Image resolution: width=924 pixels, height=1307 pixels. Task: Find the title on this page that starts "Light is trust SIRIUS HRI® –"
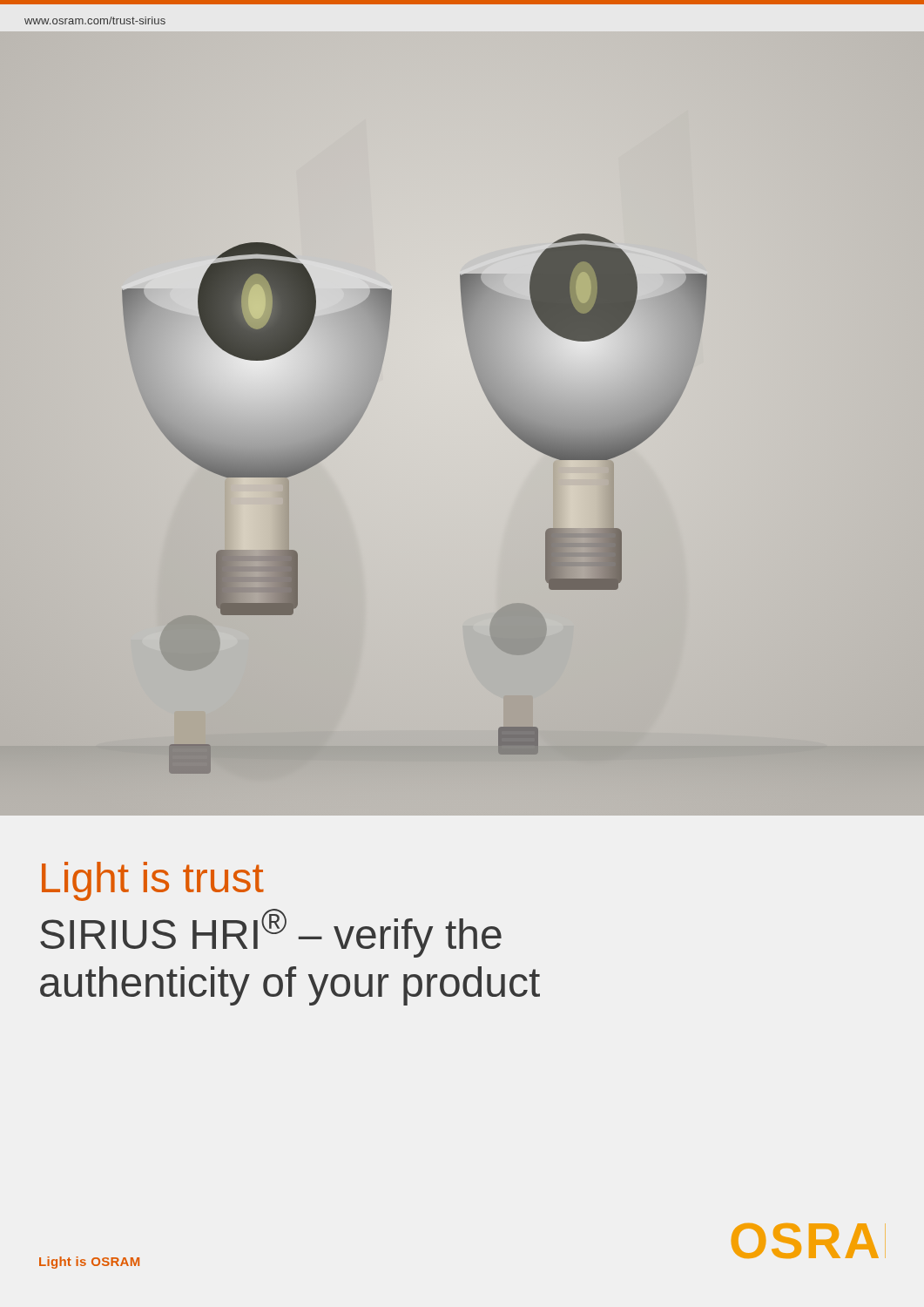tap(462, 930)
